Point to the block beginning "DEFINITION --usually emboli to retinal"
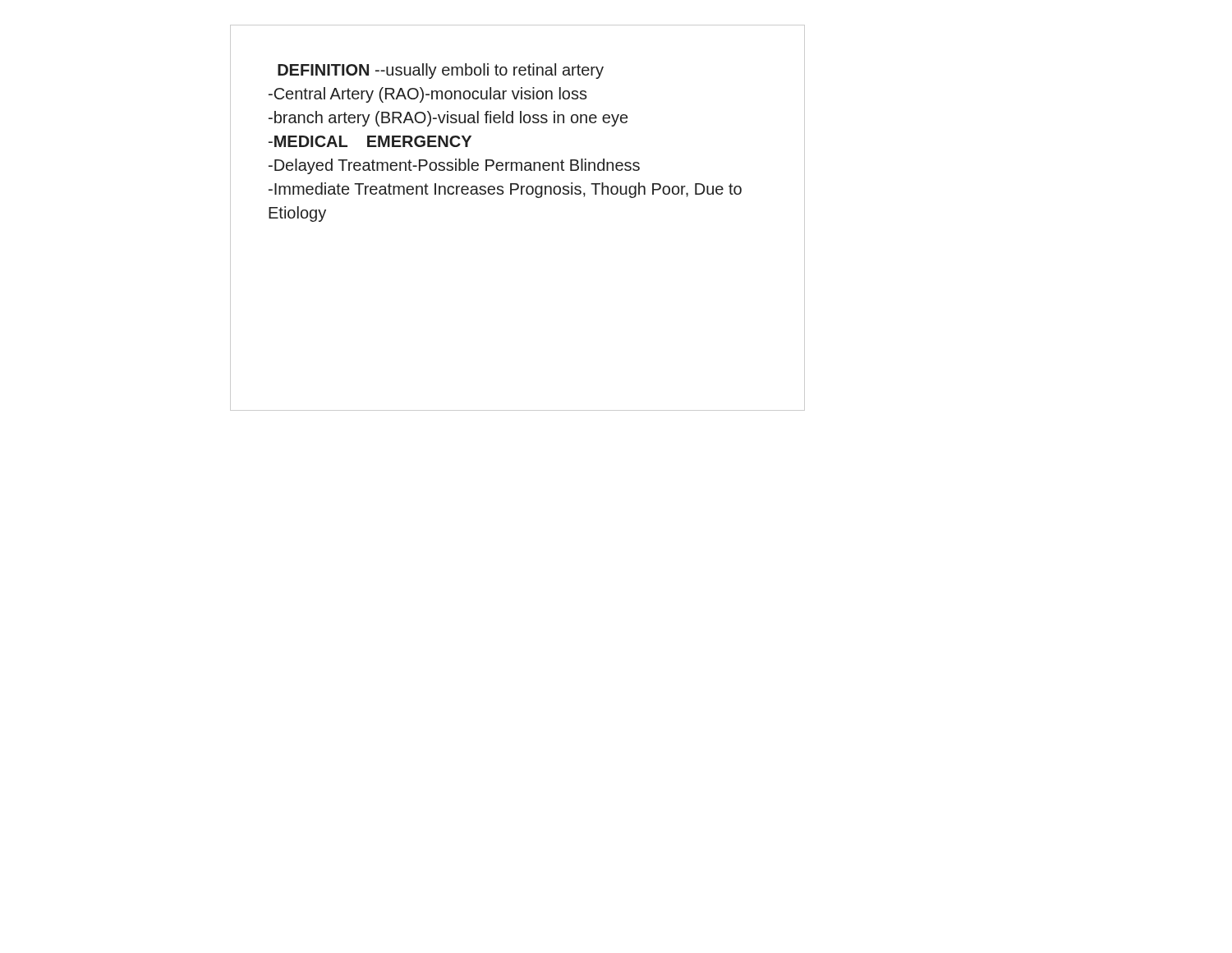The height and width of the screenshot is (953, 1232). click(x=436, y=70)
